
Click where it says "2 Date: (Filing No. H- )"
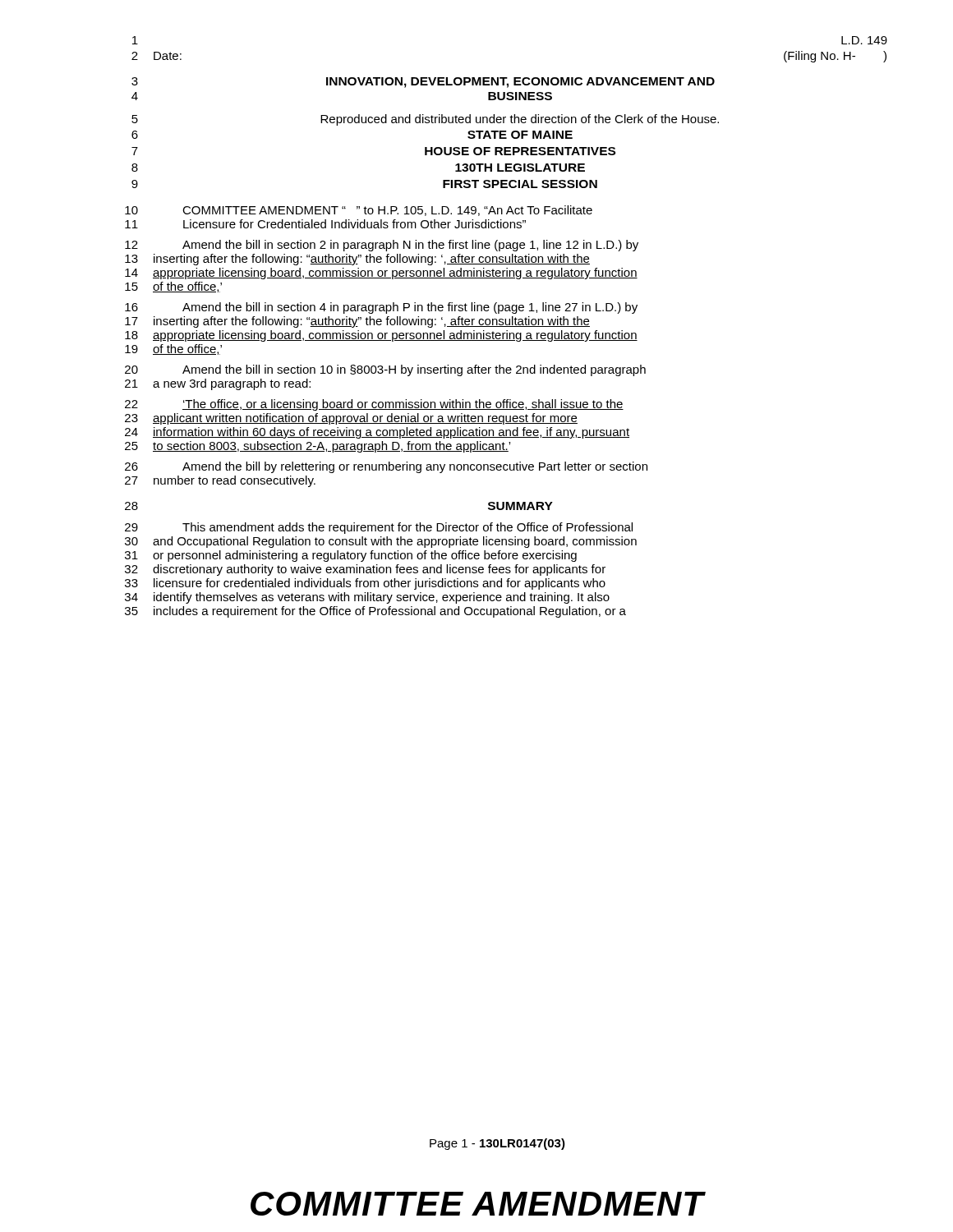tap(170, 56)
